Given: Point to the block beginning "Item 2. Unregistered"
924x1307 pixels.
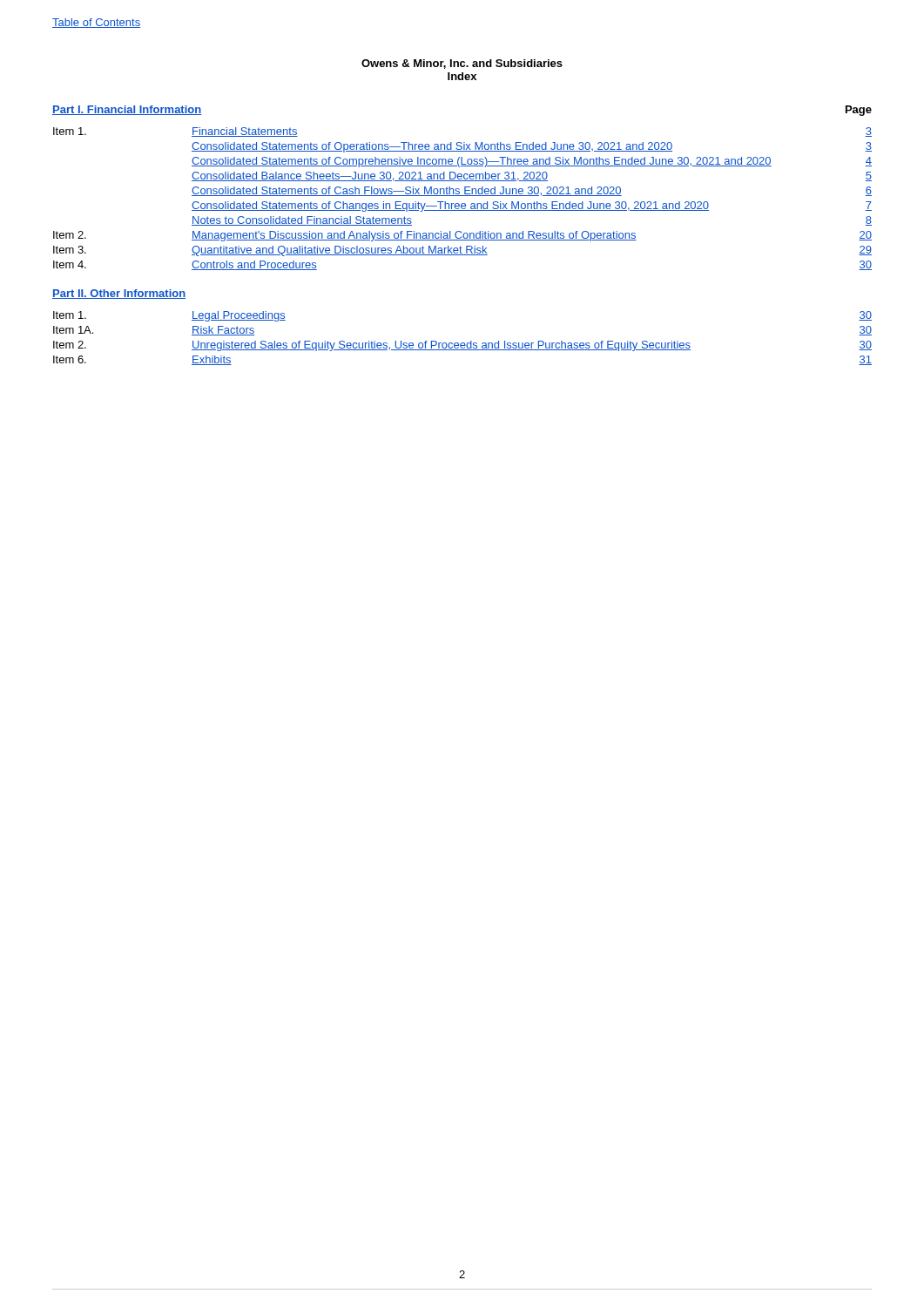Looking at the screenshot, I should (x=462, y=345).
